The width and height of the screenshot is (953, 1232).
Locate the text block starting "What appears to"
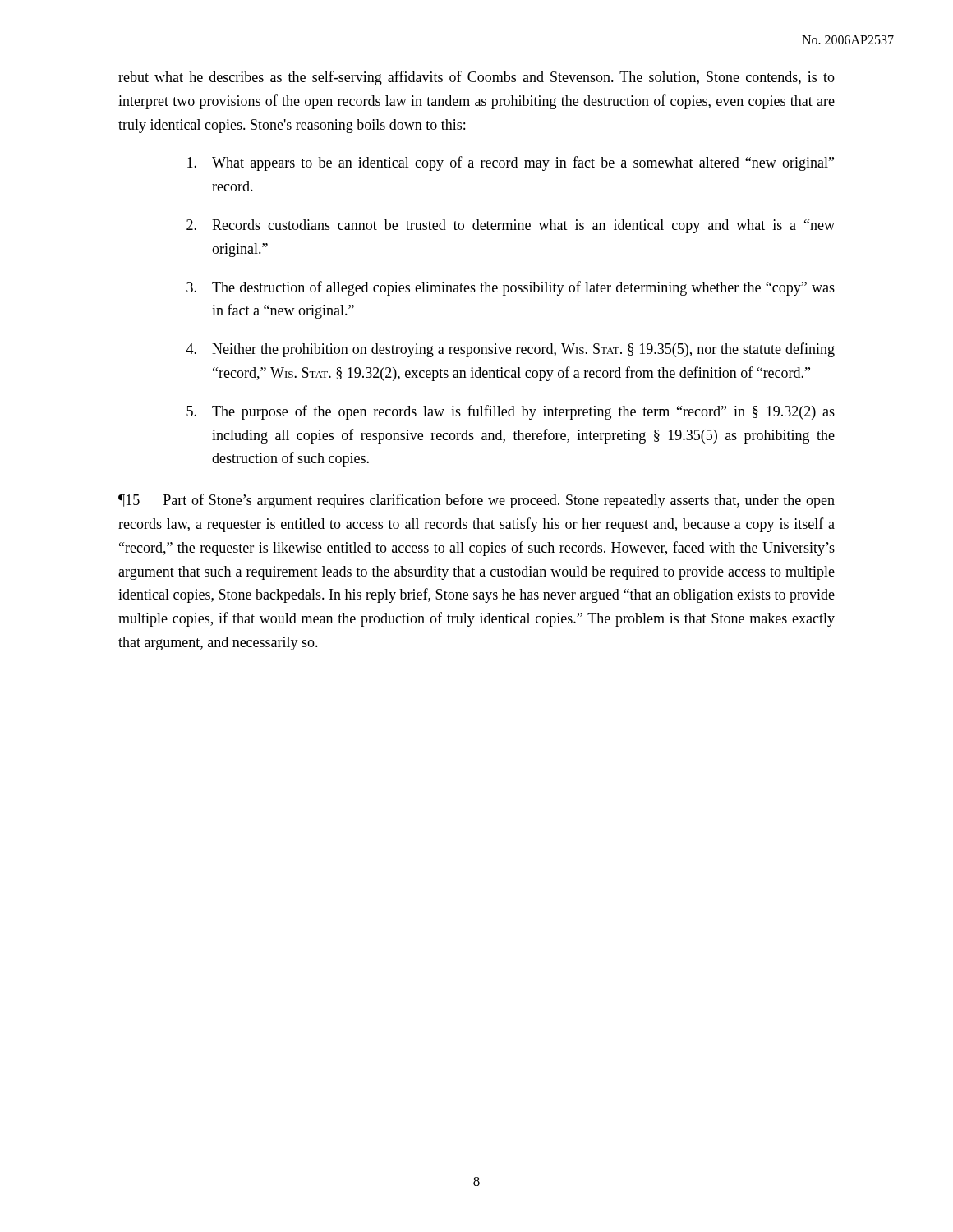click(501, 175)
